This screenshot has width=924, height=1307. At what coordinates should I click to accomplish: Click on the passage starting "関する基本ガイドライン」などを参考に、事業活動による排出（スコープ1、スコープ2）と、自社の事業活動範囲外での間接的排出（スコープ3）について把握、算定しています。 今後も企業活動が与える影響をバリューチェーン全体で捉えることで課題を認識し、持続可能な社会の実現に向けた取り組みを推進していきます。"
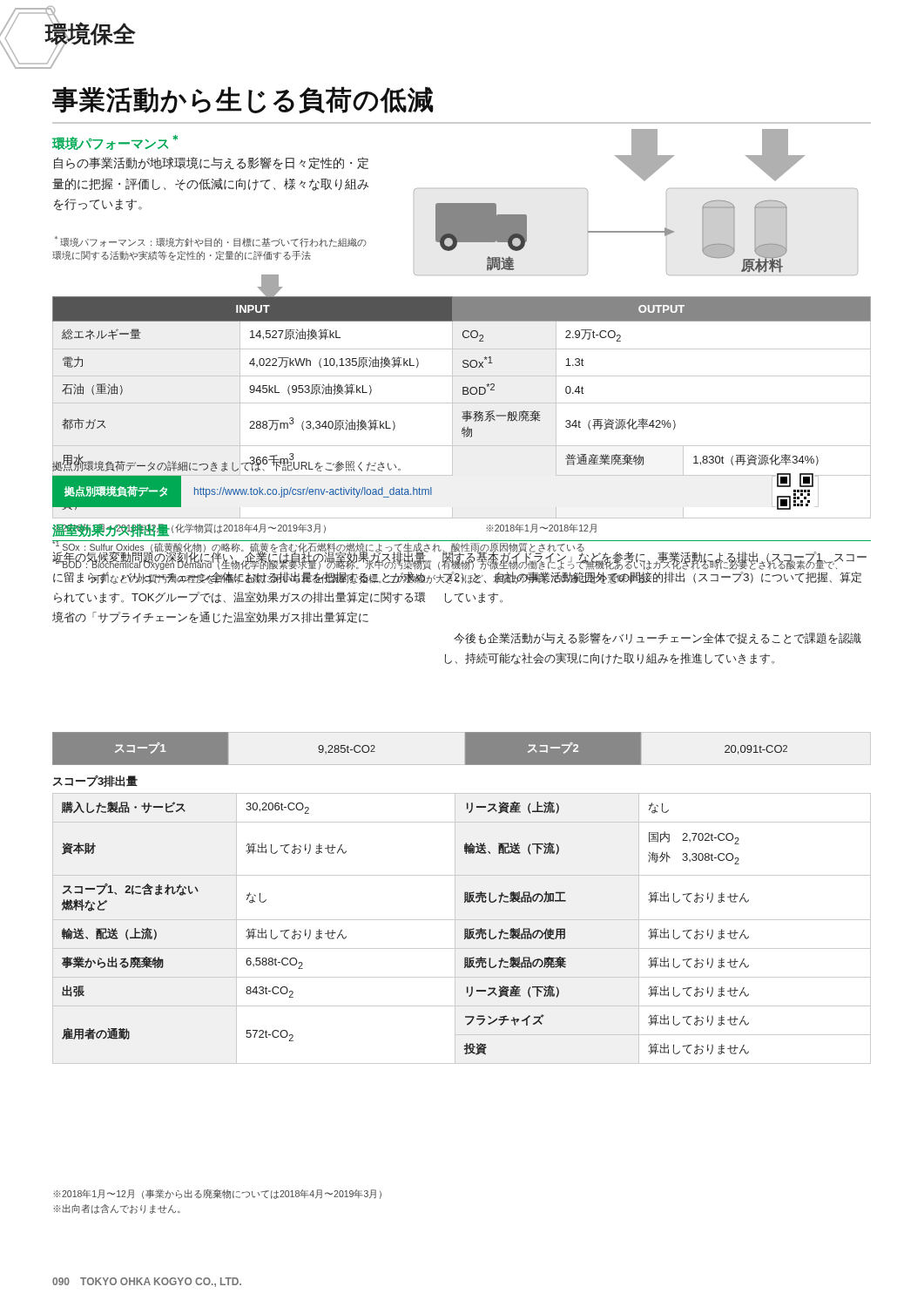click(654, 560)
